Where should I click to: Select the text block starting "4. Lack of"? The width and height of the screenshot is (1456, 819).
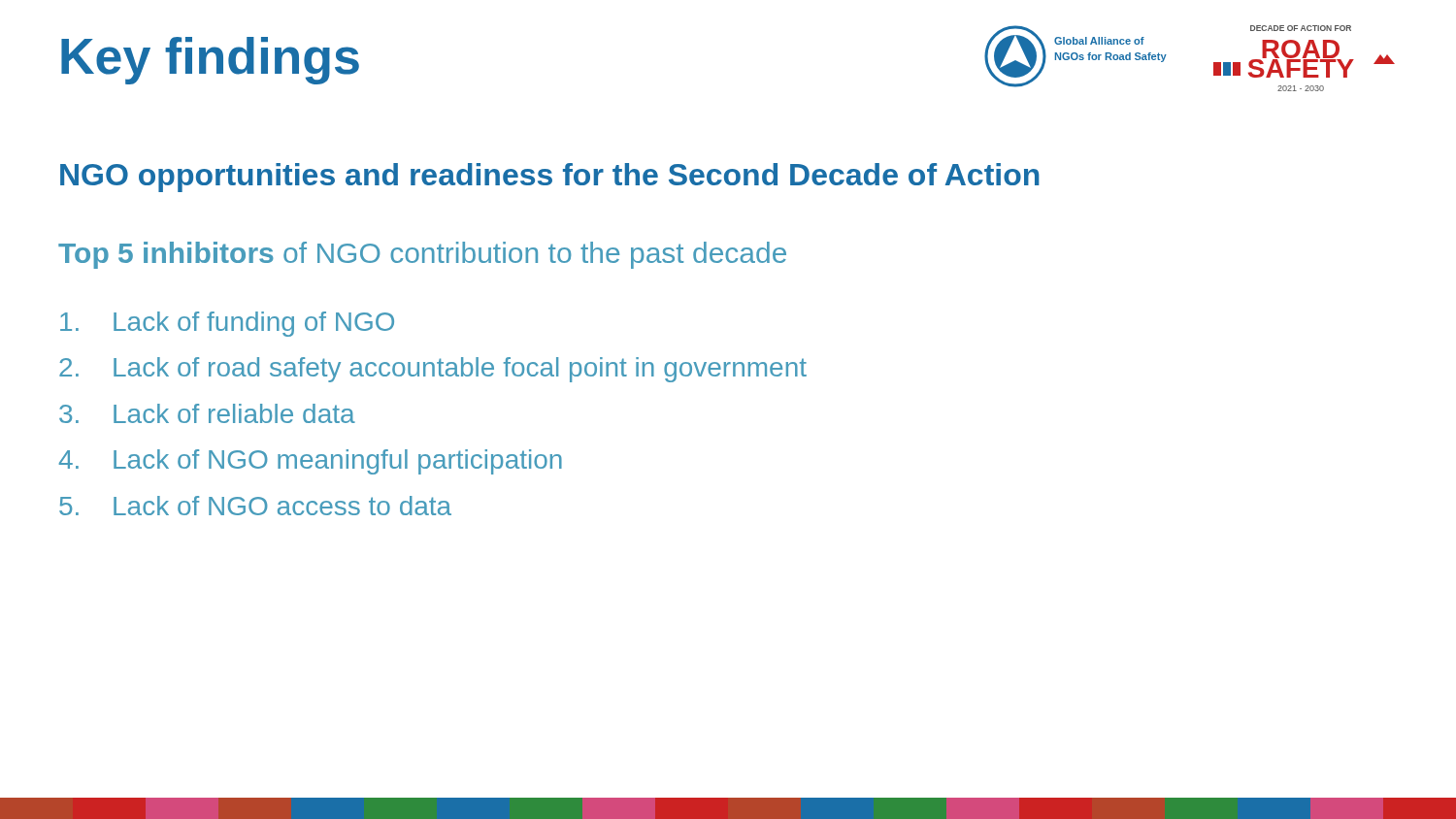point(311,460)
